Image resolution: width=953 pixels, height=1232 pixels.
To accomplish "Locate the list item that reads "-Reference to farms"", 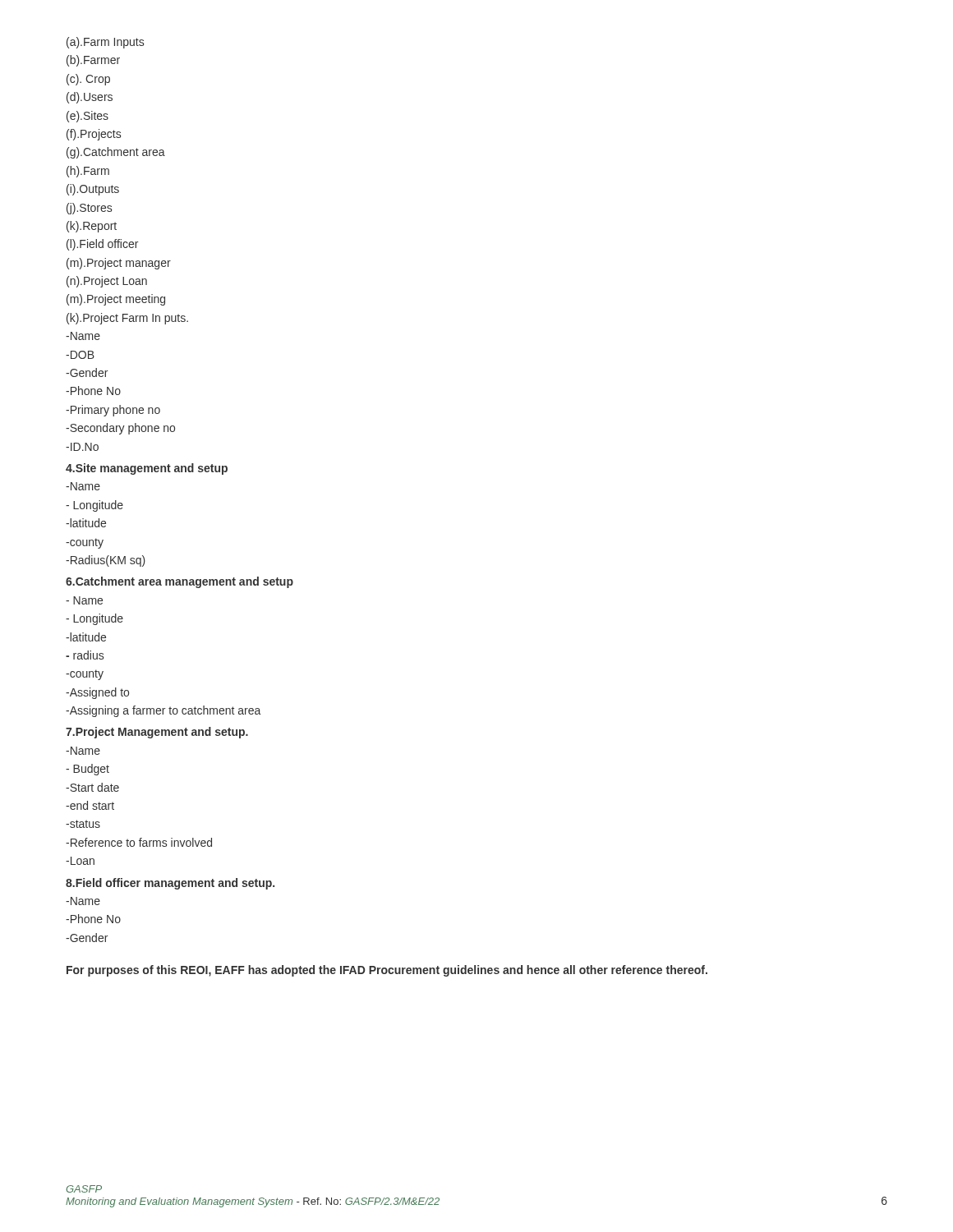I will tap(139, 843).
